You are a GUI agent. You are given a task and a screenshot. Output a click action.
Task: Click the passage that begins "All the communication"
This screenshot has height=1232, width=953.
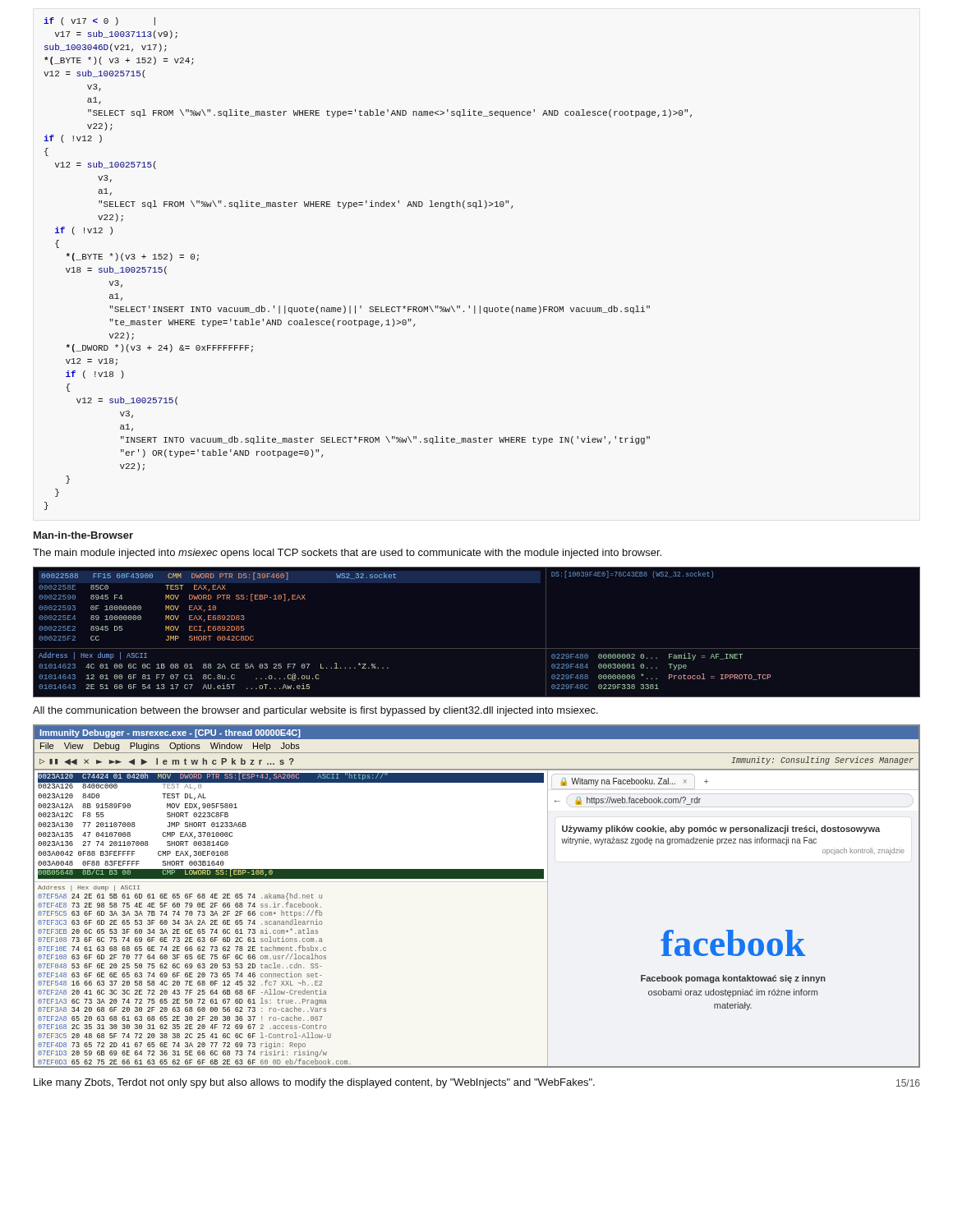(316, 710)
